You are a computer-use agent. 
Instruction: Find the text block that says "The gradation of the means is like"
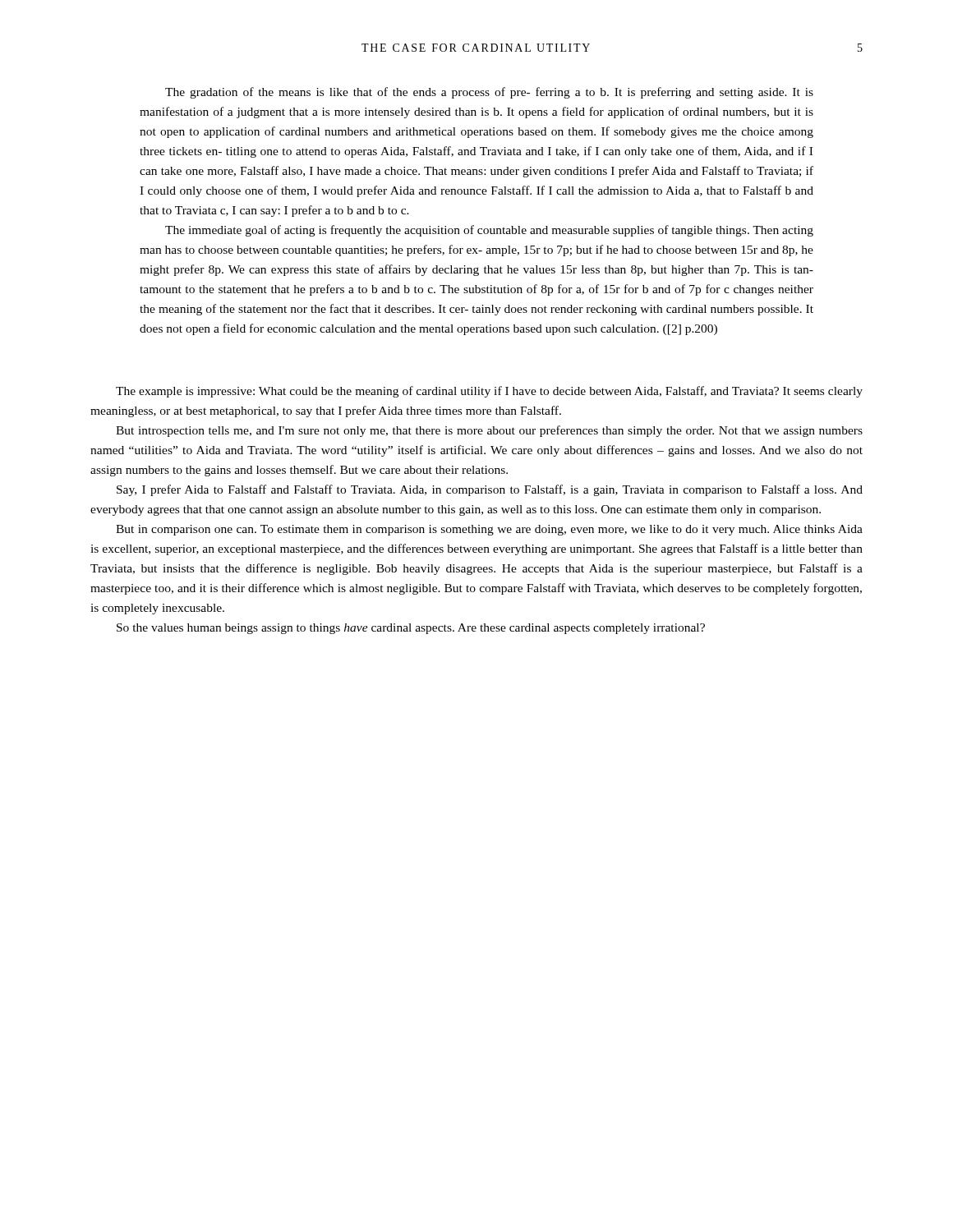click(x=489, y=93)
